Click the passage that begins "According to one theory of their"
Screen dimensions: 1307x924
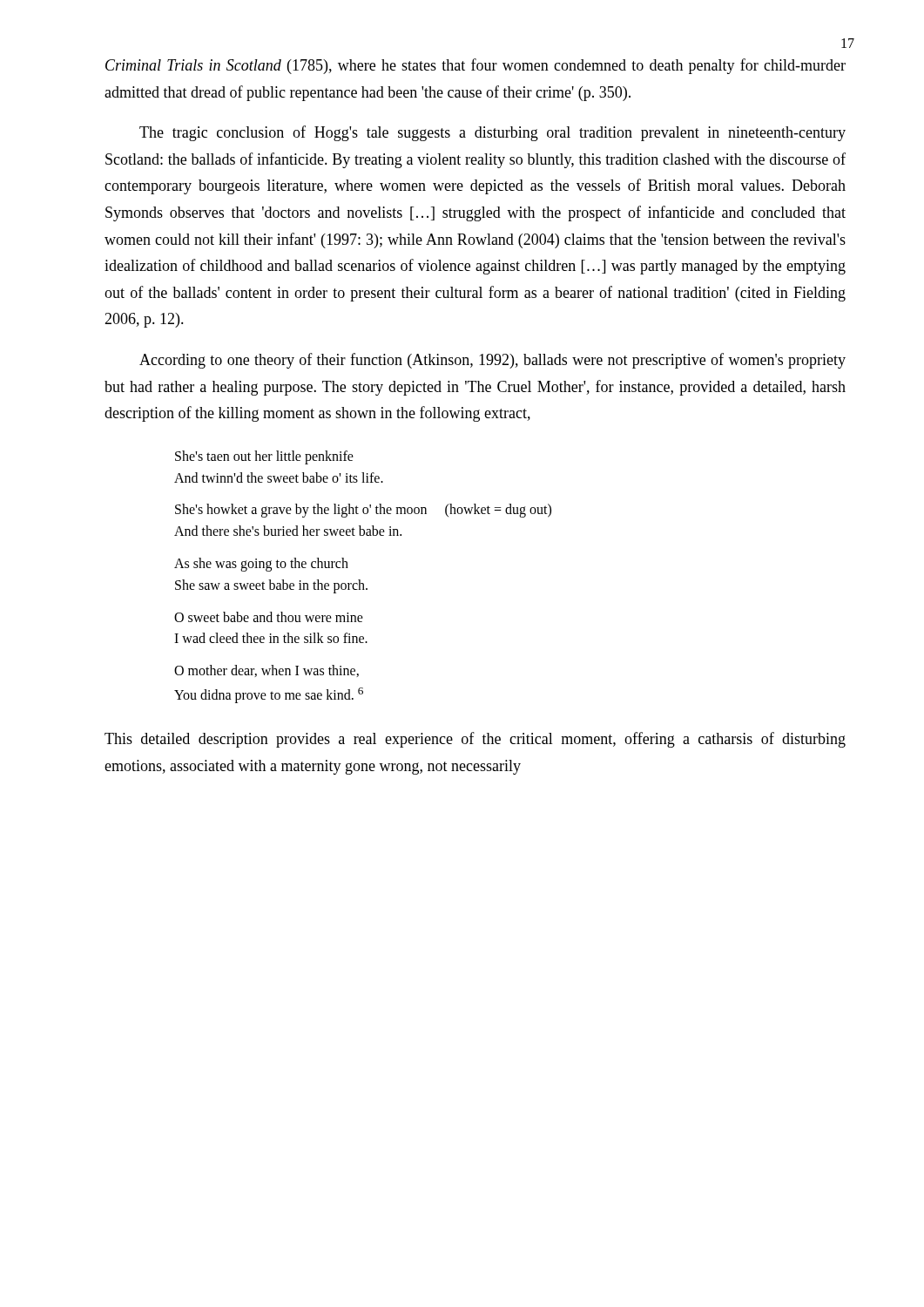pos(475,386)
